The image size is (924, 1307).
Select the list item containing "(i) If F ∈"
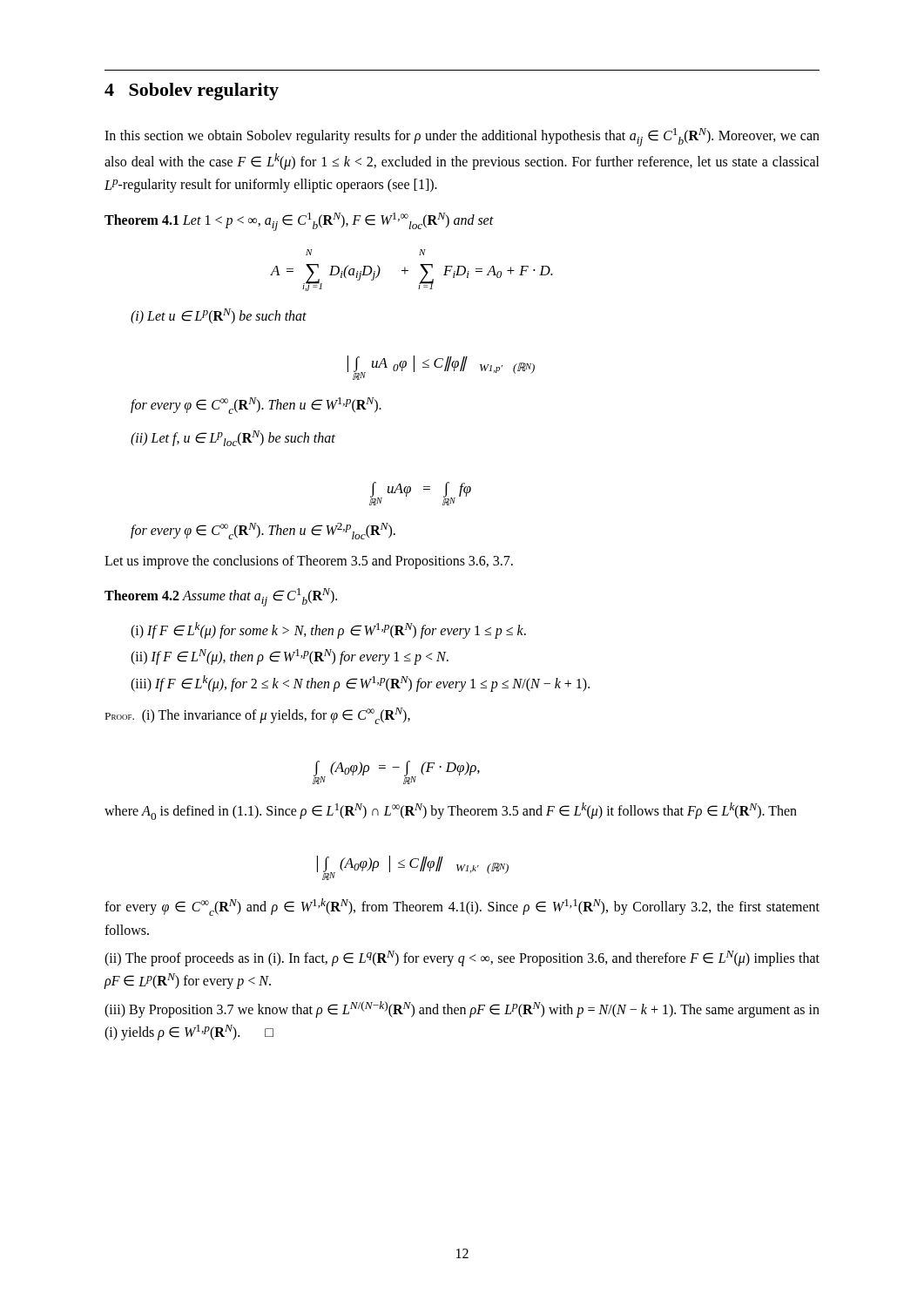475,629
